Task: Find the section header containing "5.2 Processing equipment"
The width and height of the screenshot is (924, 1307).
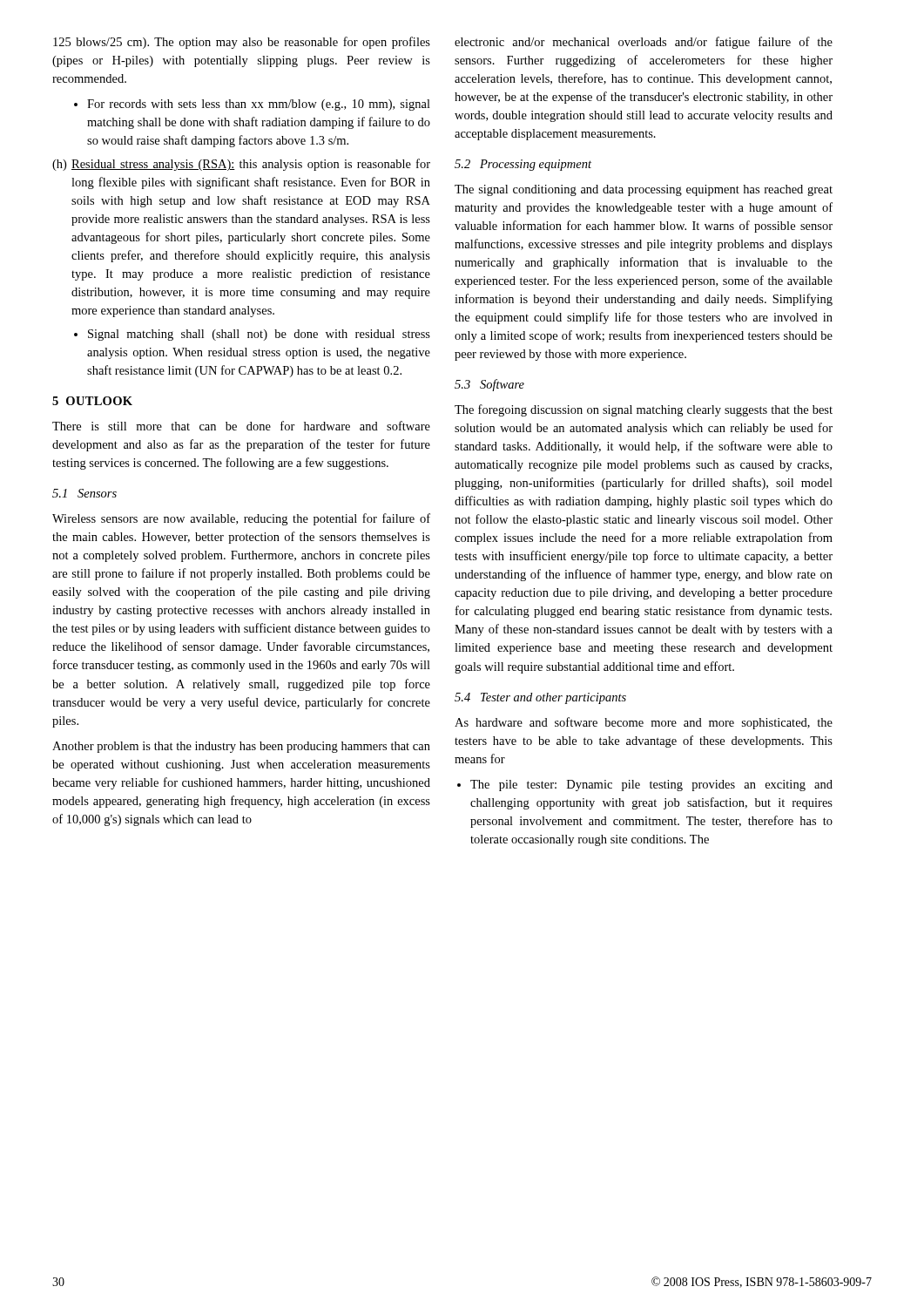Action: coord(523,165)
